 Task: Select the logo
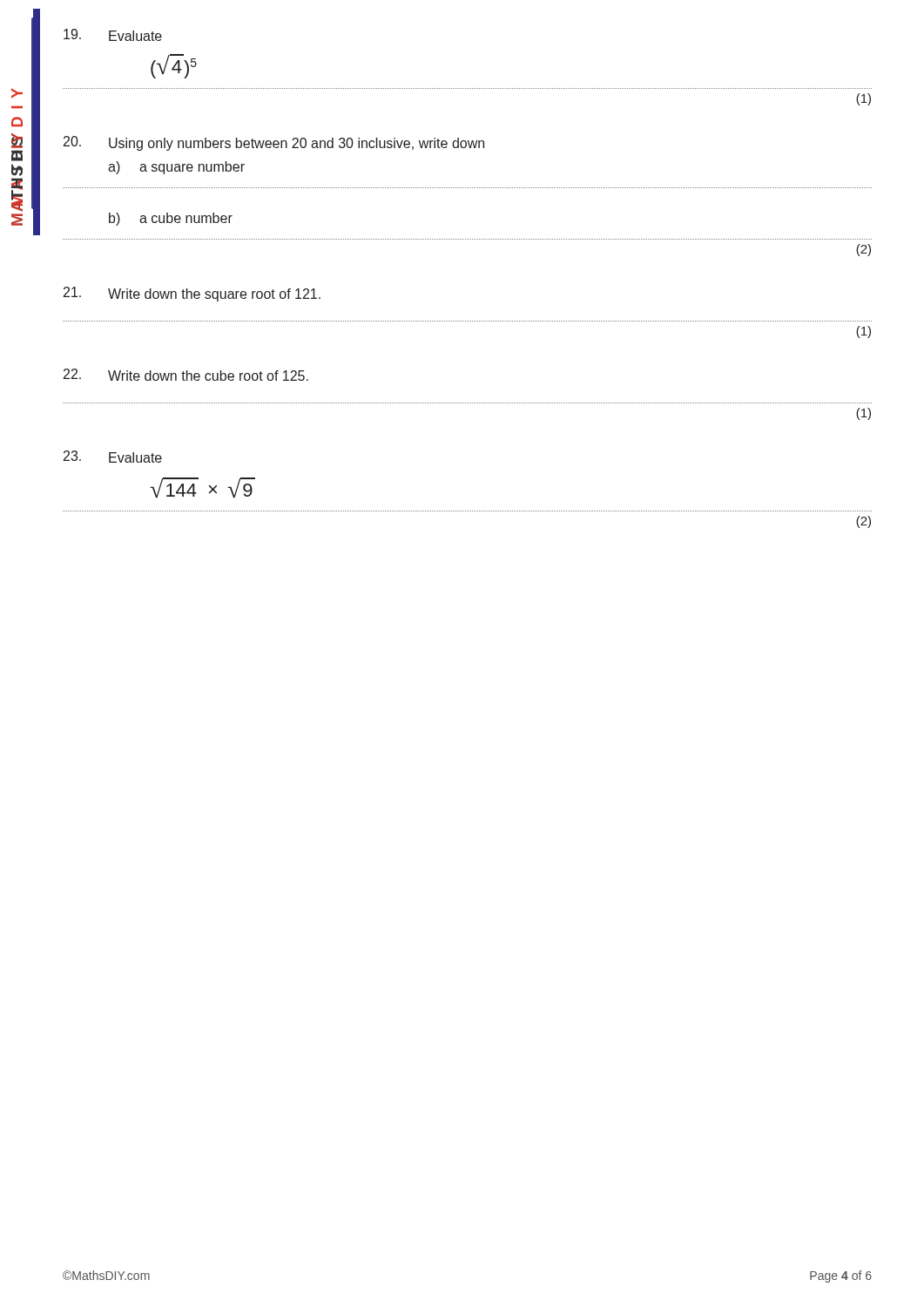point(23,122)
